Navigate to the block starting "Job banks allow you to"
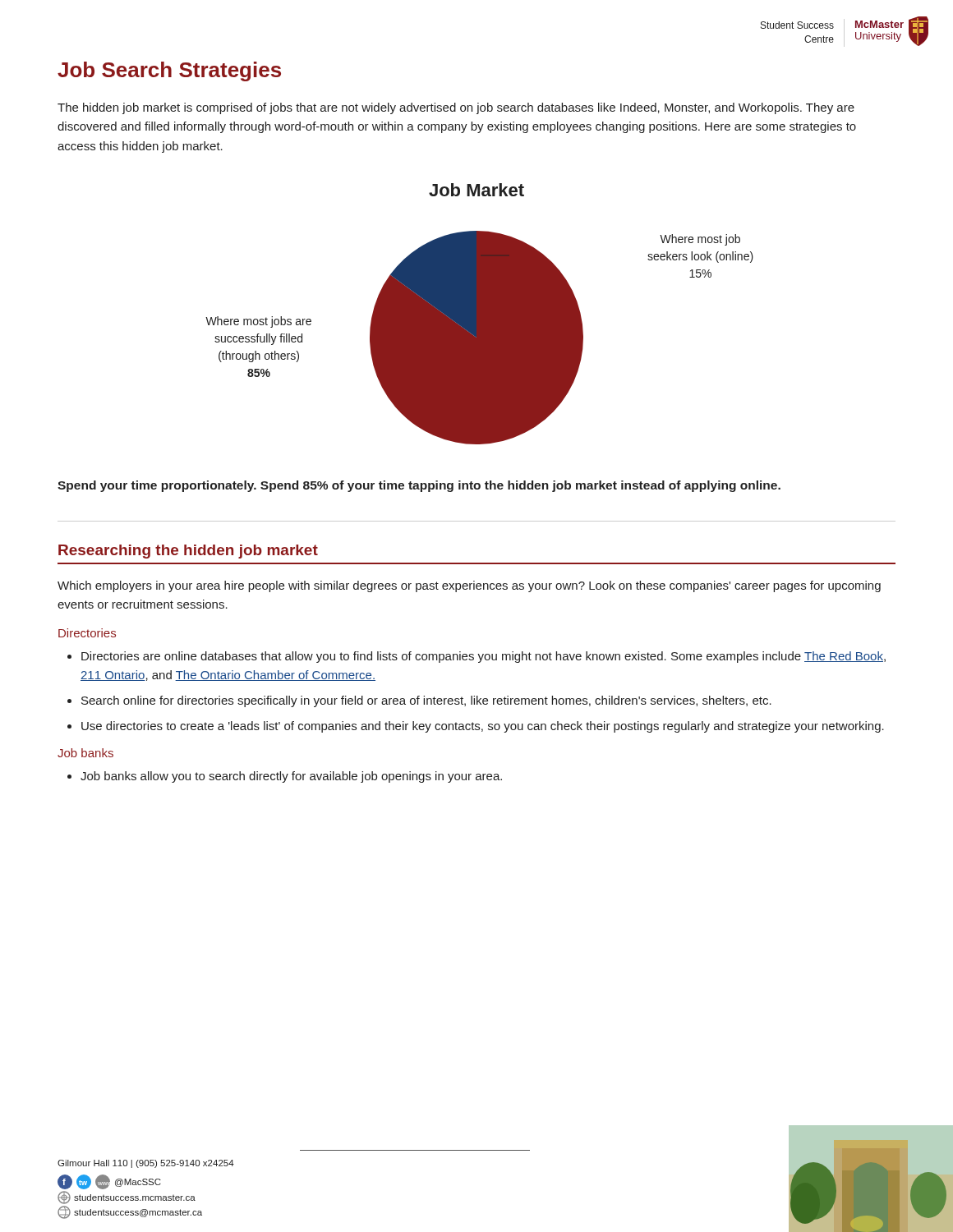Image resolution: width=953 pixels, height=1232 pixels. (x=476, y=775)
